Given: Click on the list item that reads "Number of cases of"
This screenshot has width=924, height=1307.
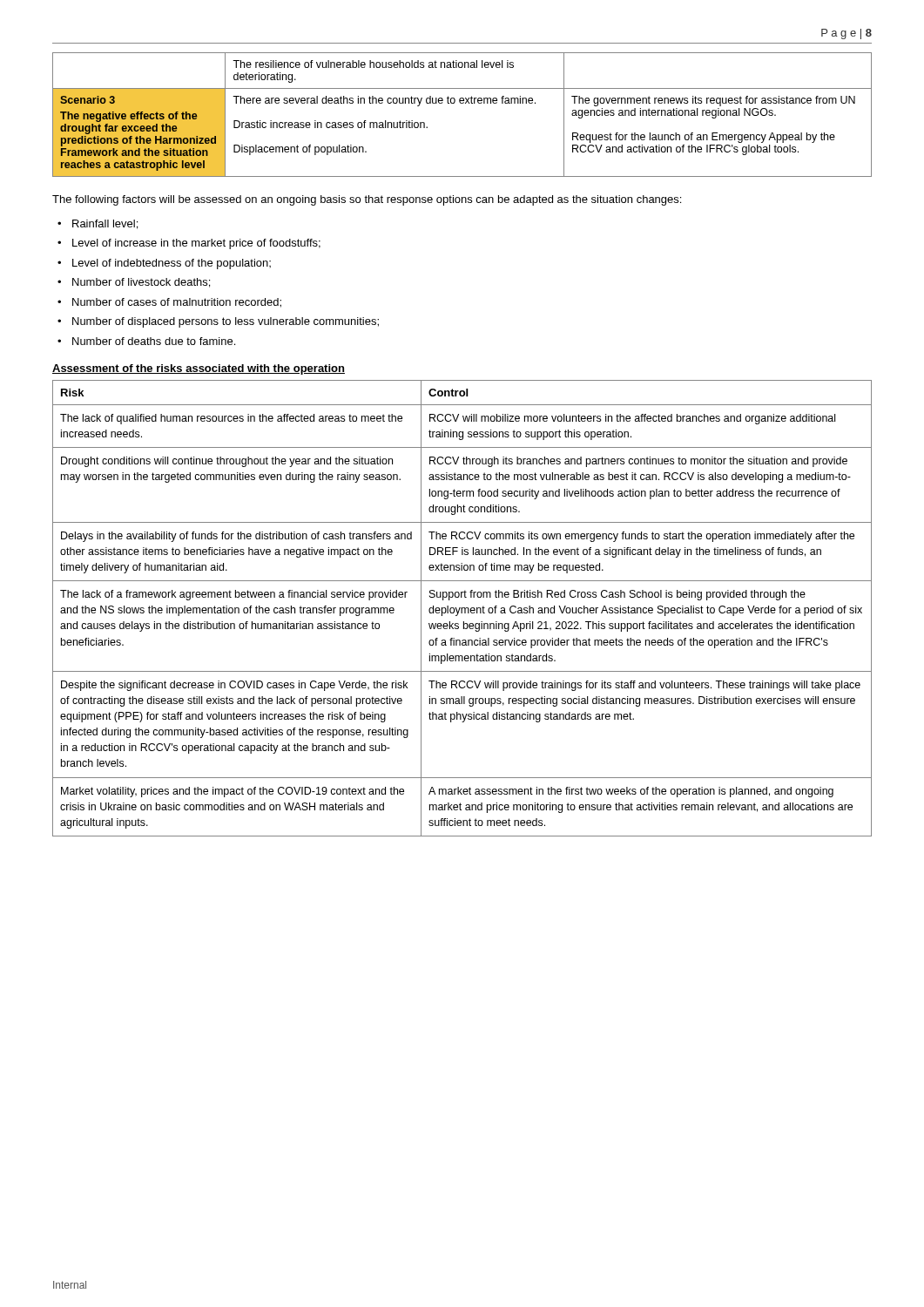Looking at the screenshot, I should pyautogui.click(x=177, y=302).
